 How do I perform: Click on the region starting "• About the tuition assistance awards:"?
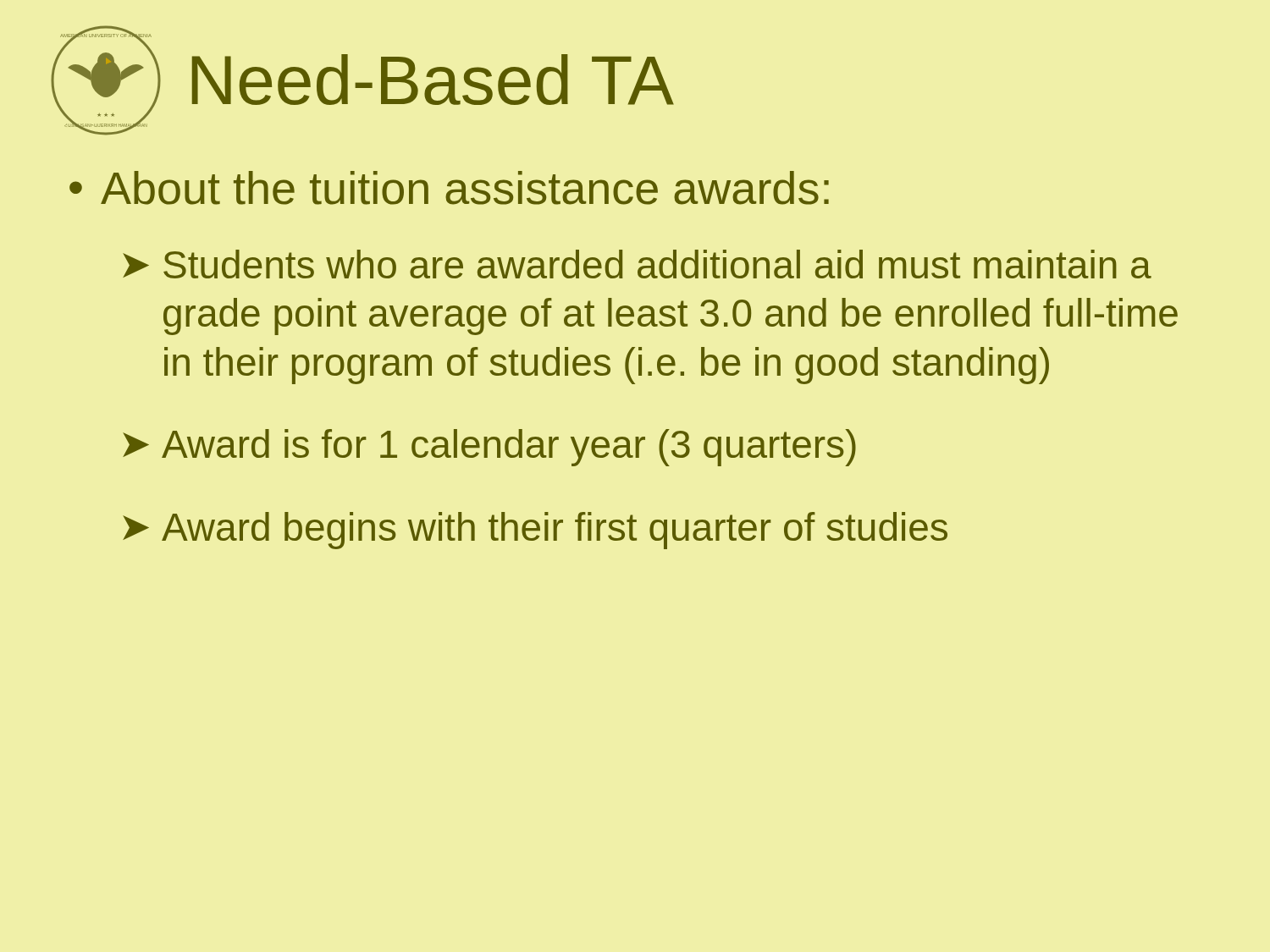[450, 188]
